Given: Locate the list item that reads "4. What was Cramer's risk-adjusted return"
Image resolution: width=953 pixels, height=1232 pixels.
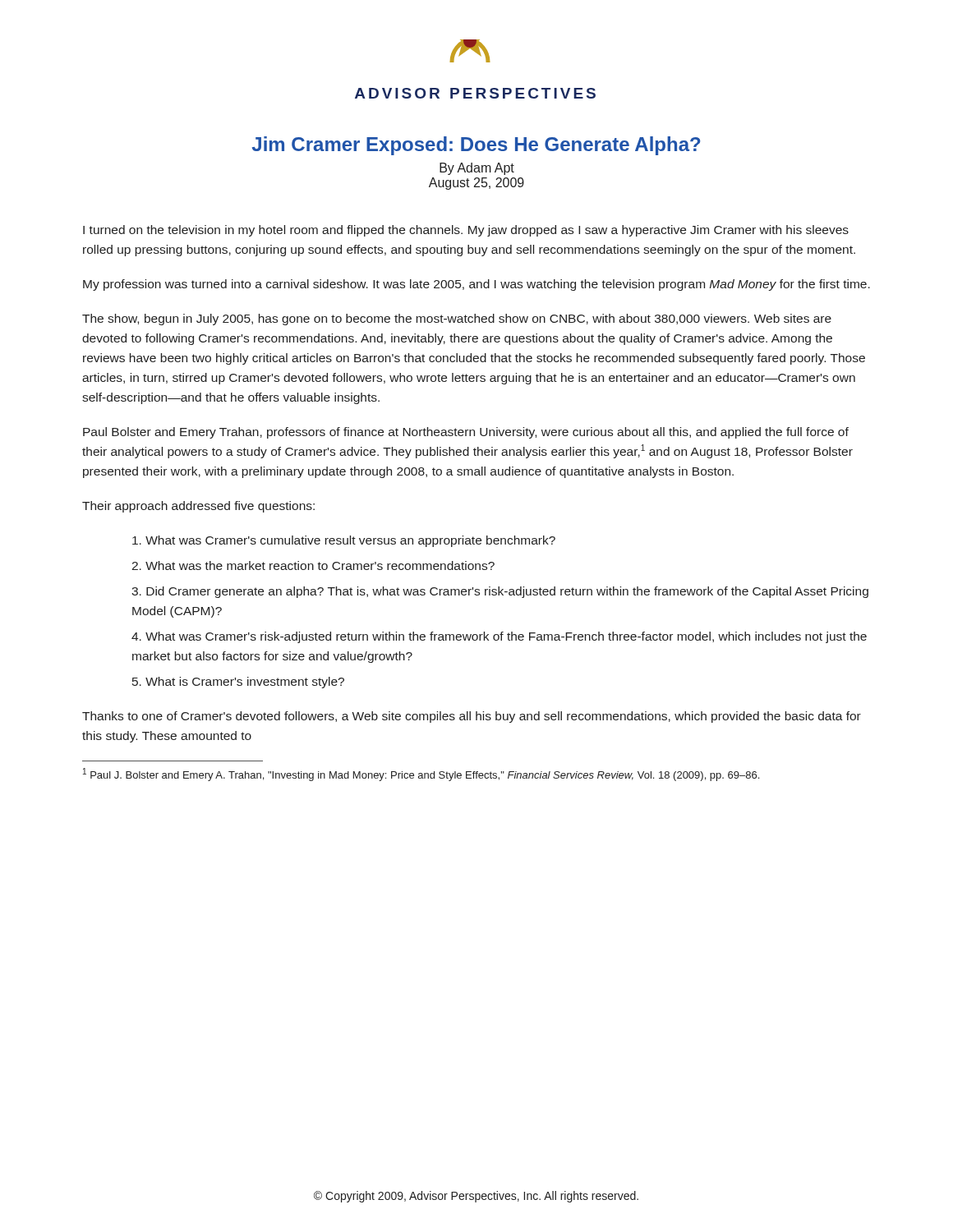Looking at the screenshot, I should (x=499, y=646).
